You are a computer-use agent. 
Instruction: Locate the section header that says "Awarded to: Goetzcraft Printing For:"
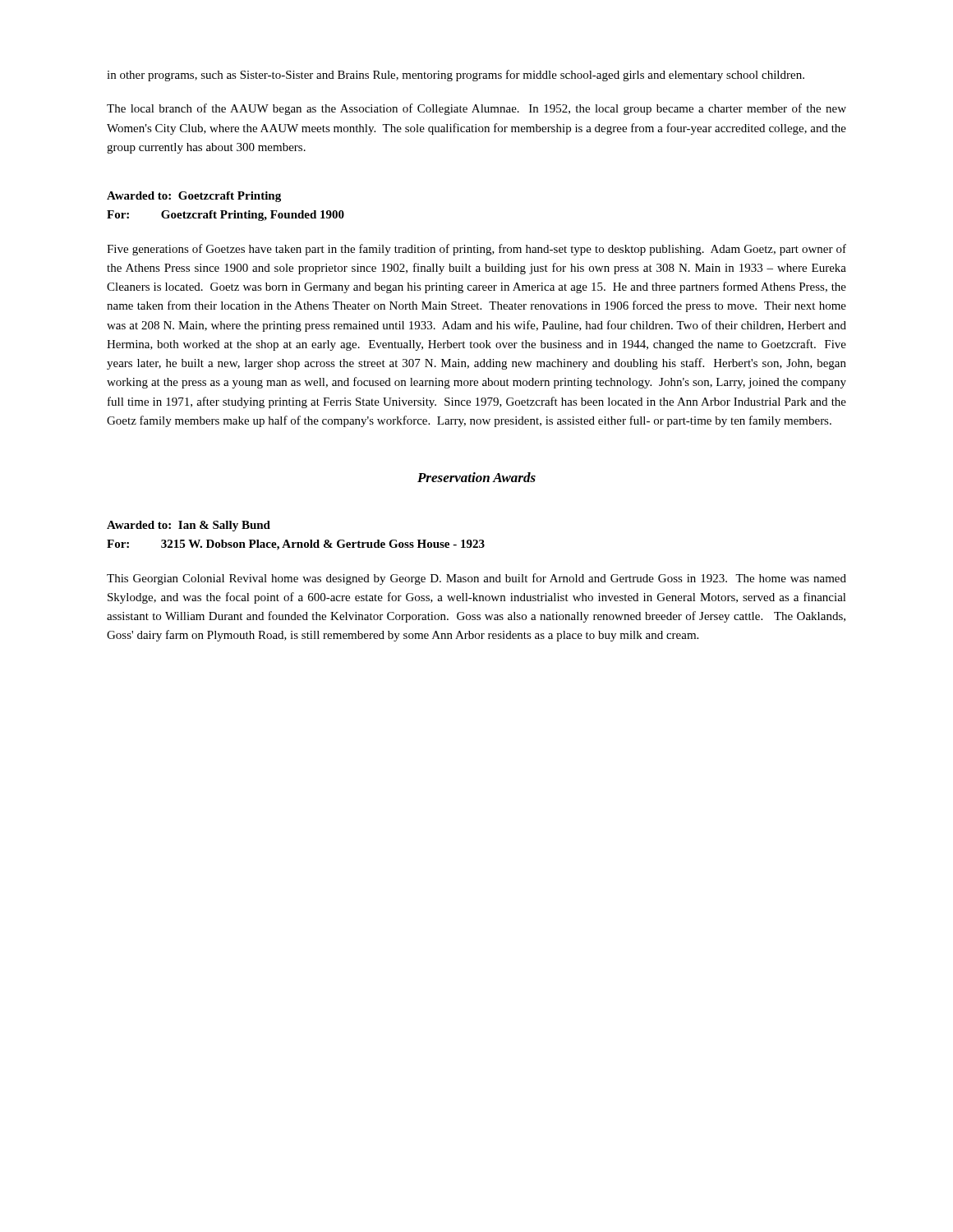(226, 205)
